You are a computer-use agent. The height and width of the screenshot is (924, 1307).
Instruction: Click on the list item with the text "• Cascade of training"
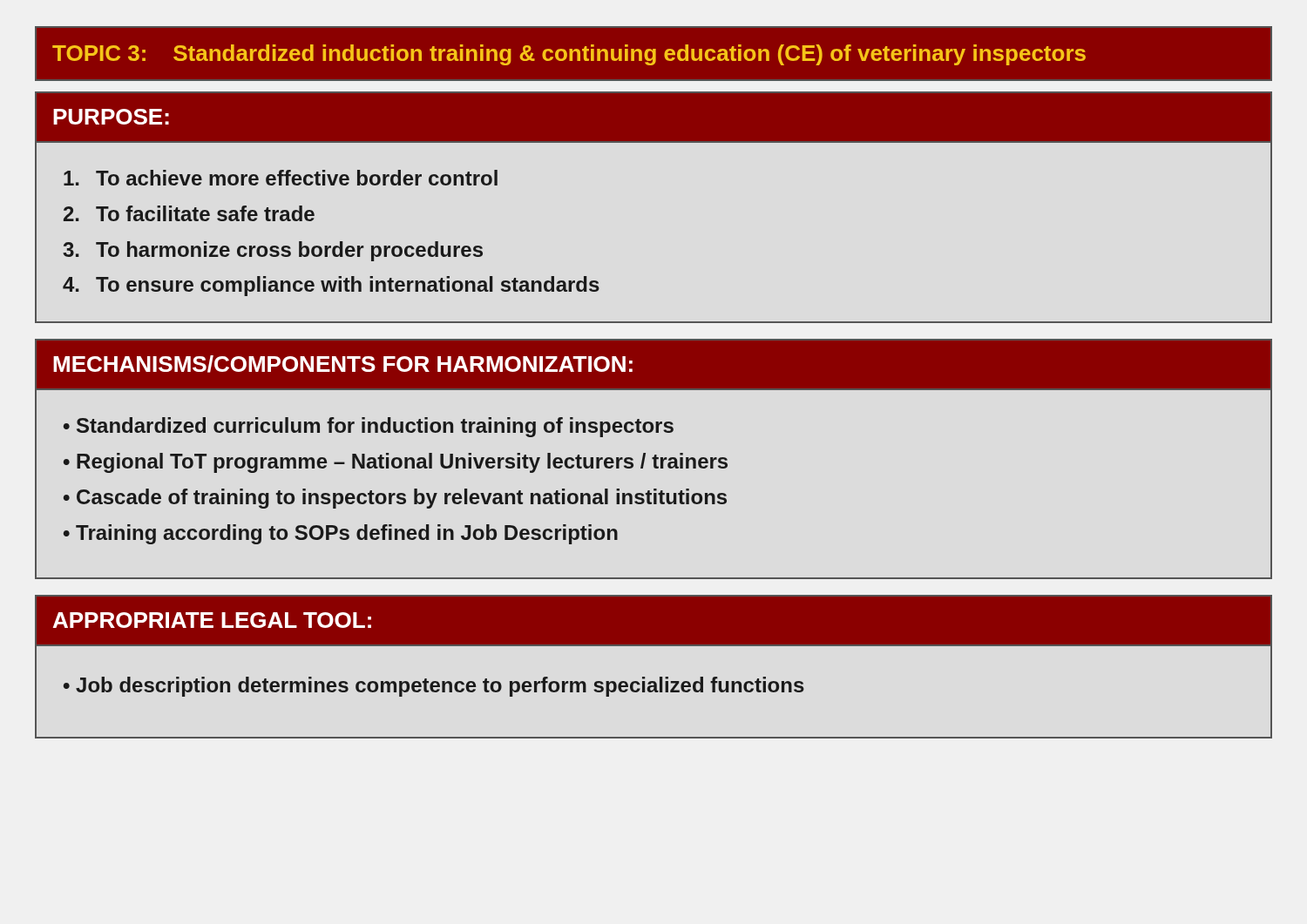pos(395,497)
